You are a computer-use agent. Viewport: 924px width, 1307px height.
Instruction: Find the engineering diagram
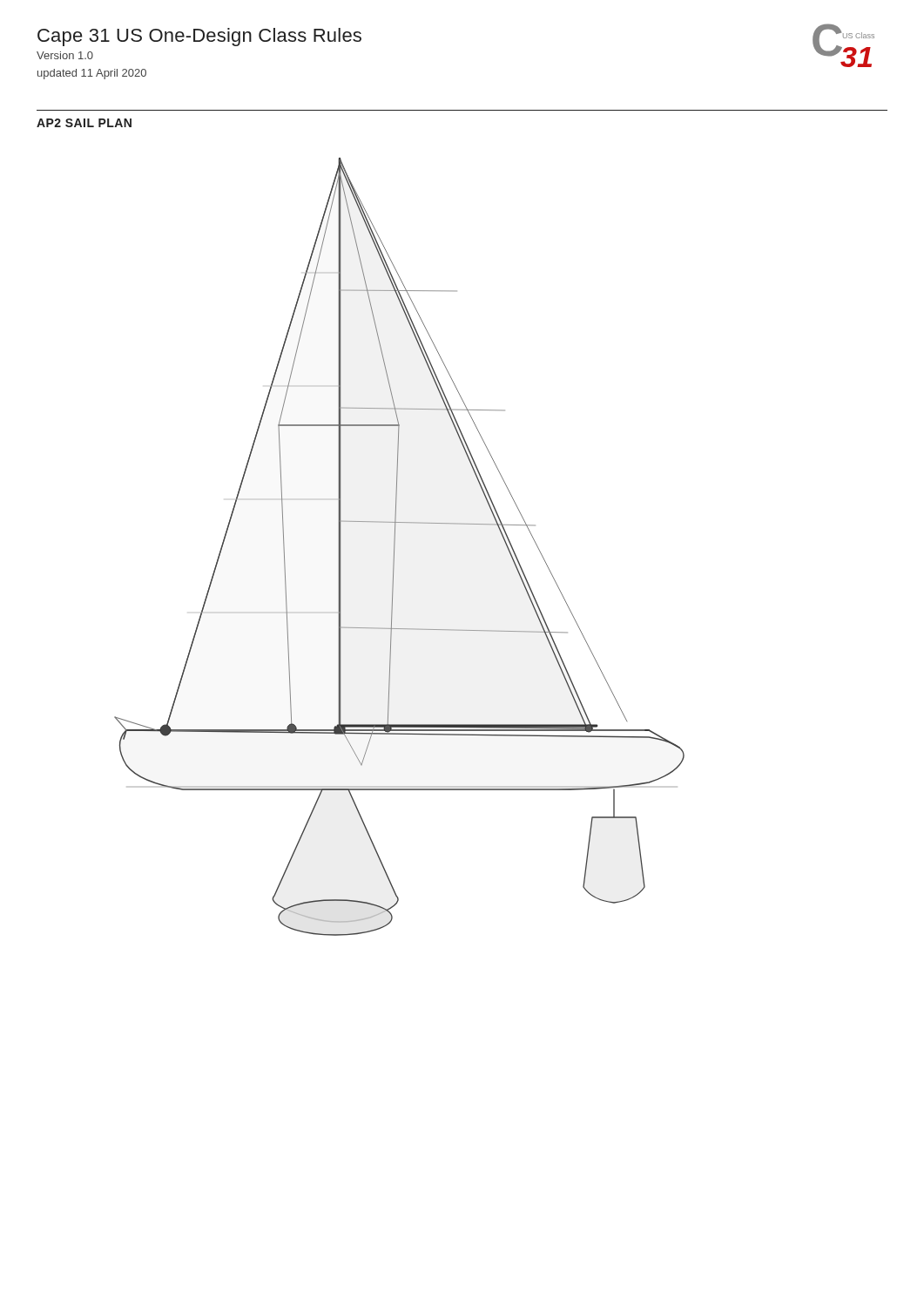click(x=462, y=617)
